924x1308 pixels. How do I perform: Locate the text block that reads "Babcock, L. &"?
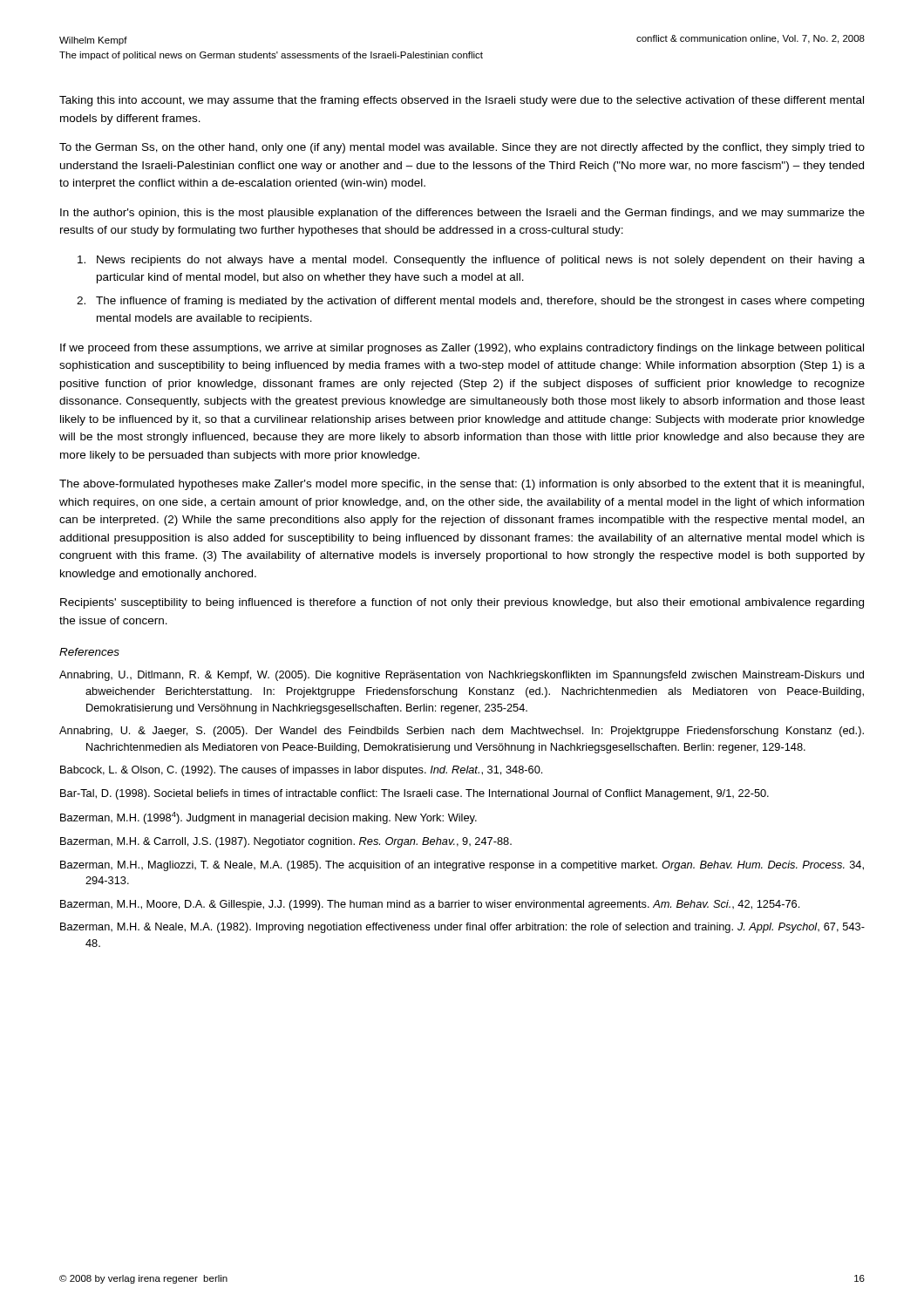point(301,770)
